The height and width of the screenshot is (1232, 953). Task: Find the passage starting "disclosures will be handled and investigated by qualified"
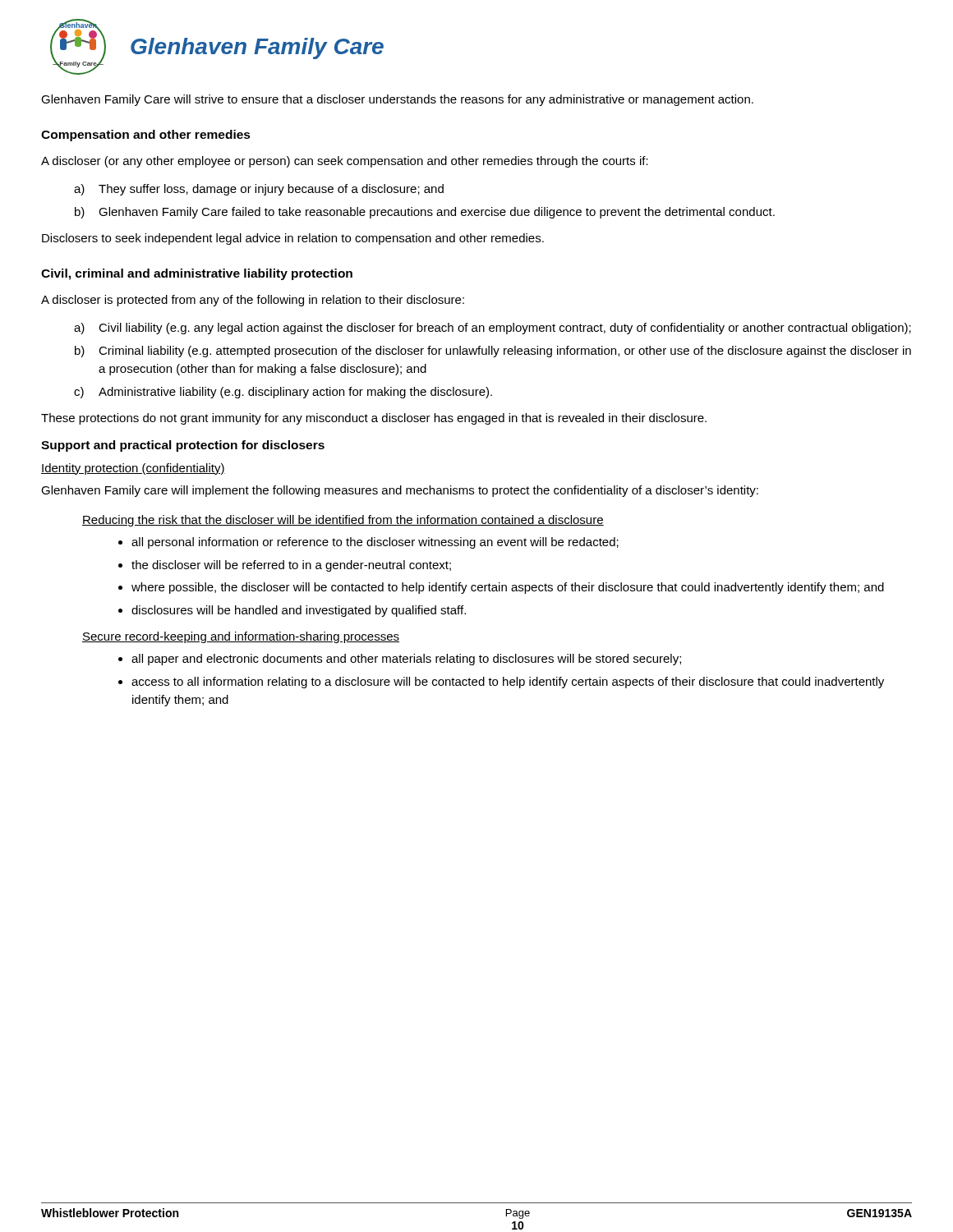pos(299,609)
